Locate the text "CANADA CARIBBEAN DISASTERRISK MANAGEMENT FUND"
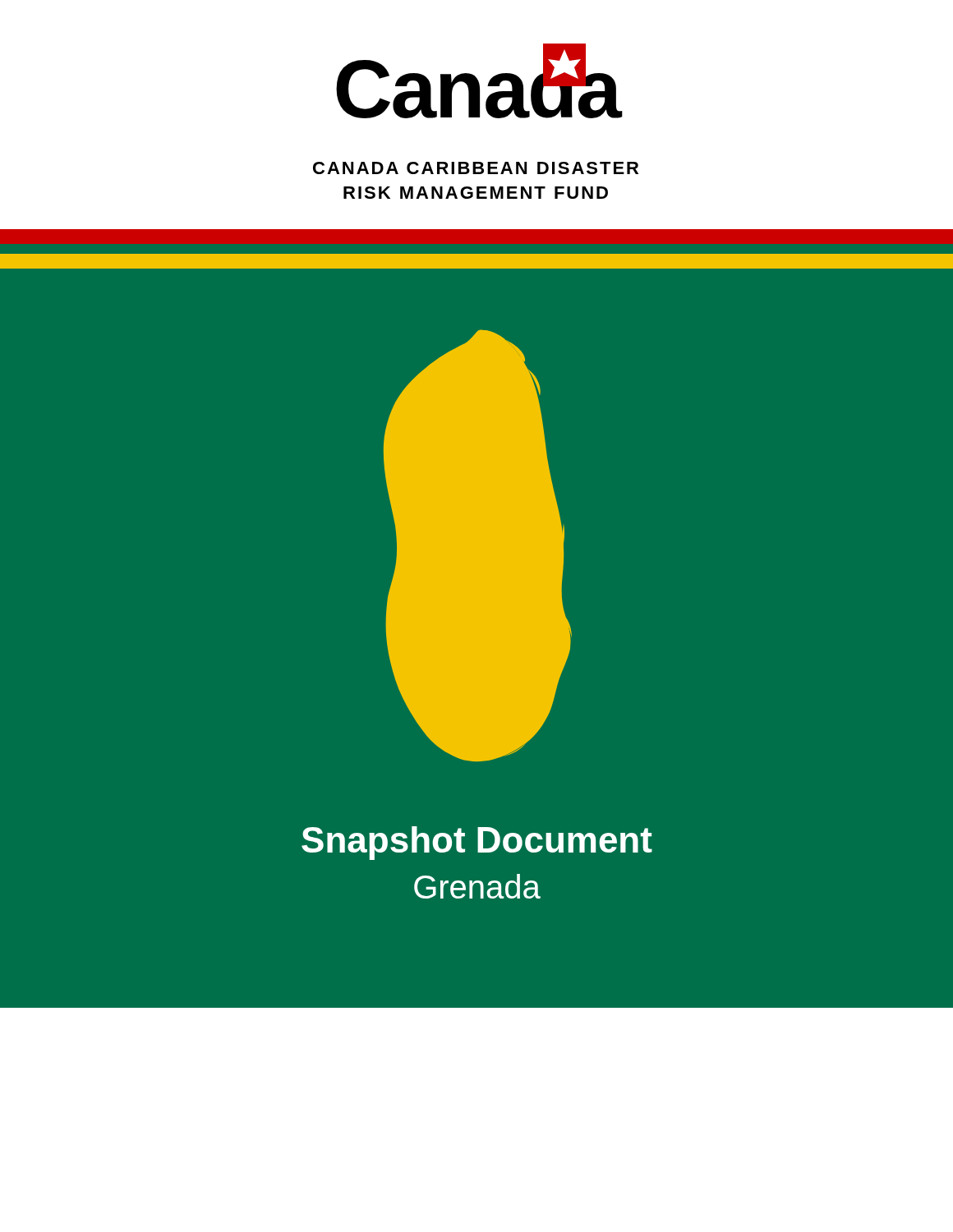 pyautogui.click(x=476, y=180)
